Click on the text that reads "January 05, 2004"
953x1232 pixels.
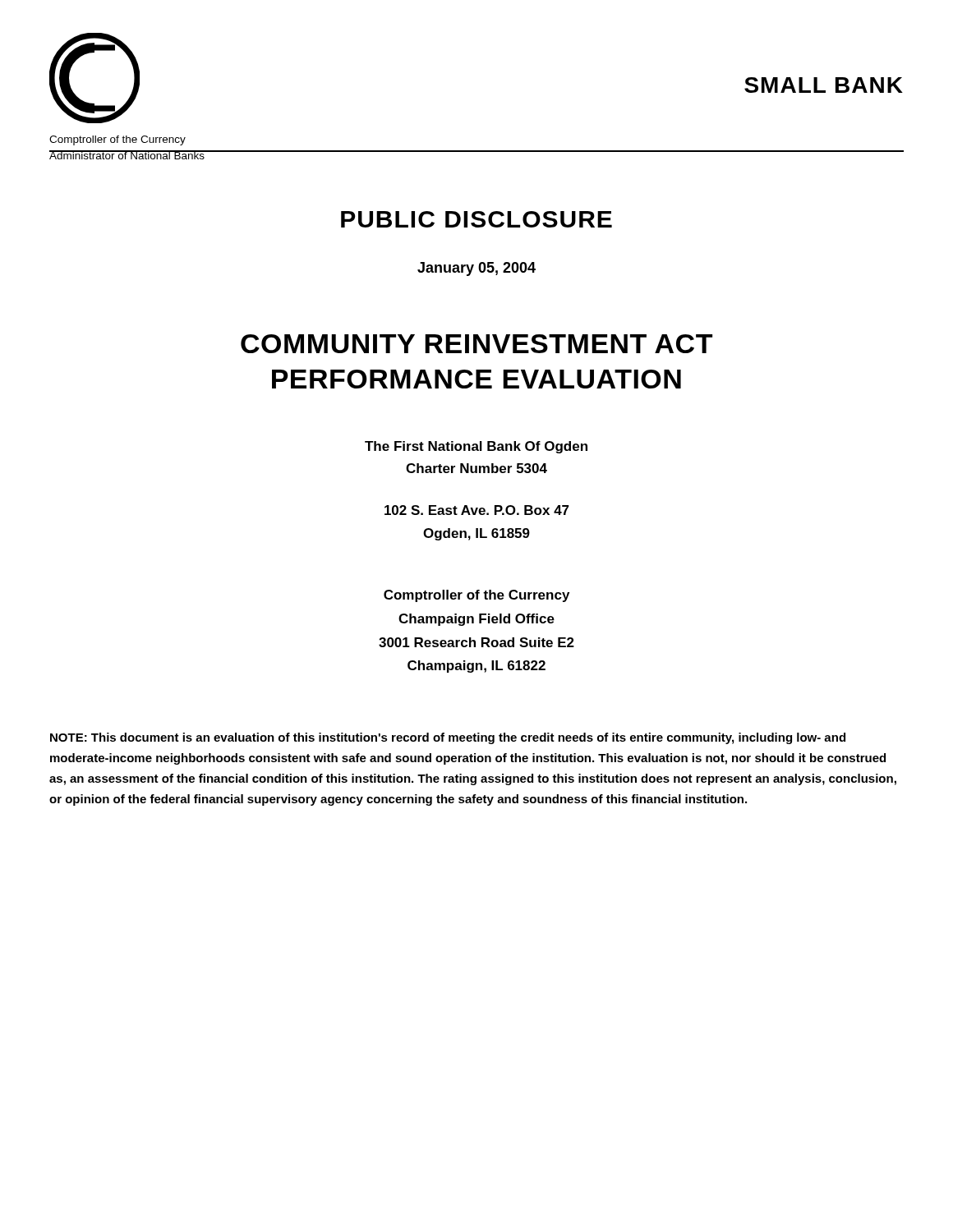pyautogui.click(x=476, y=268)
